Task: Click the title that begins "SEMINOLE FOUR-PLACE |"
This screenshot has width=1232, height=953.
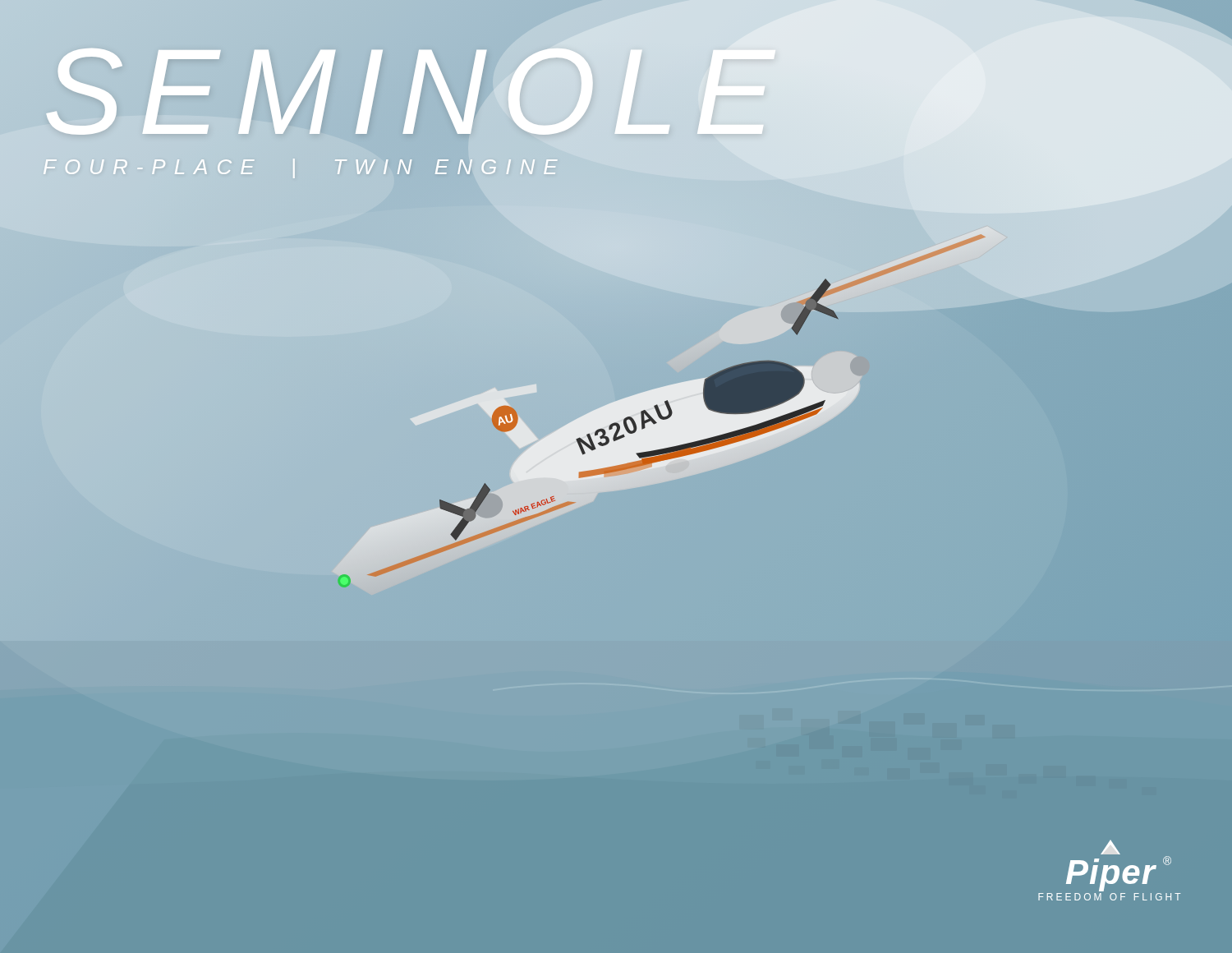Action: coord(416,106)
